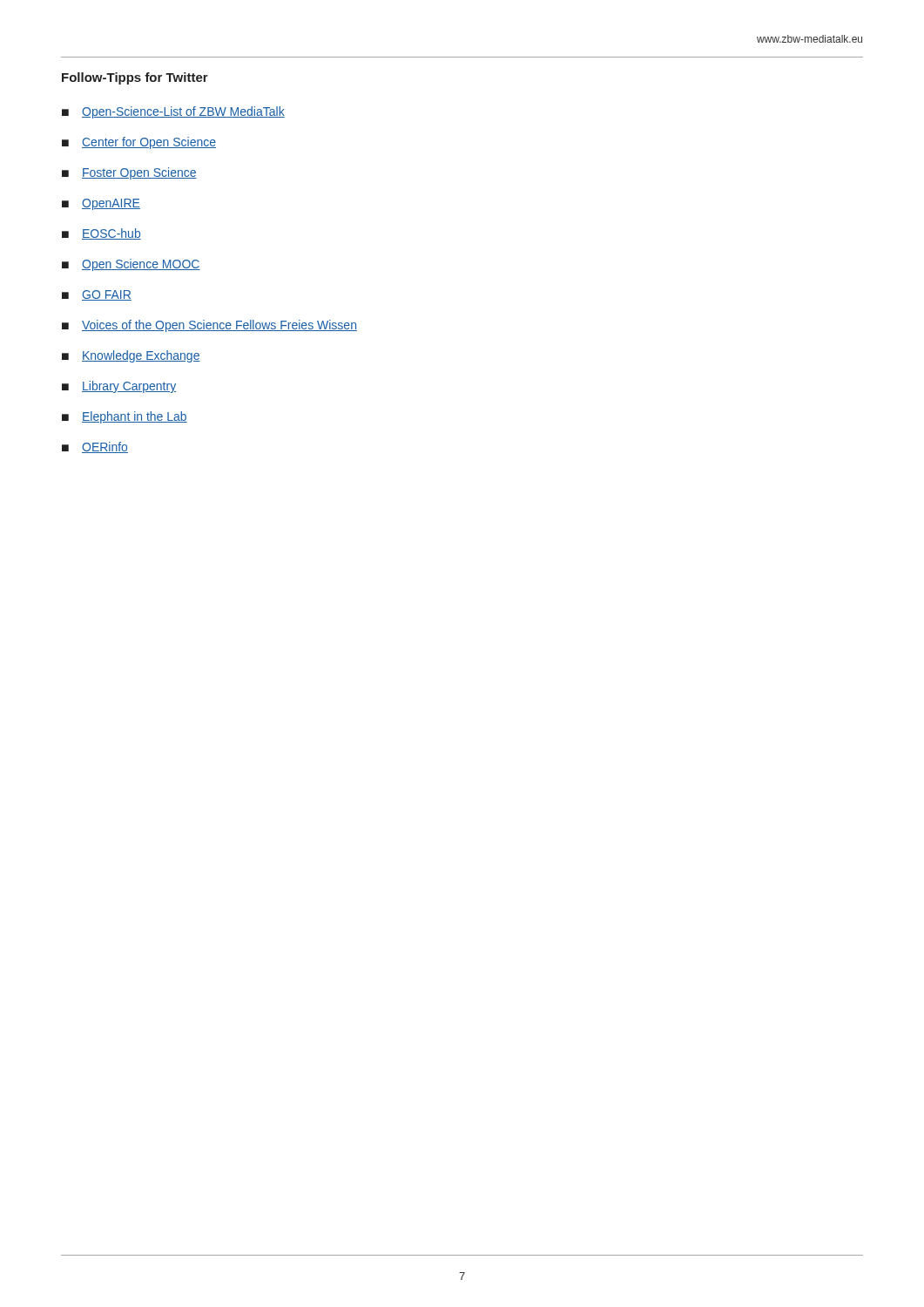Viewport: 924px width, 1307px height.
Task: Find the region starting "■ OERinfo"
Action: pyautogui.click(x=94, y=447)
